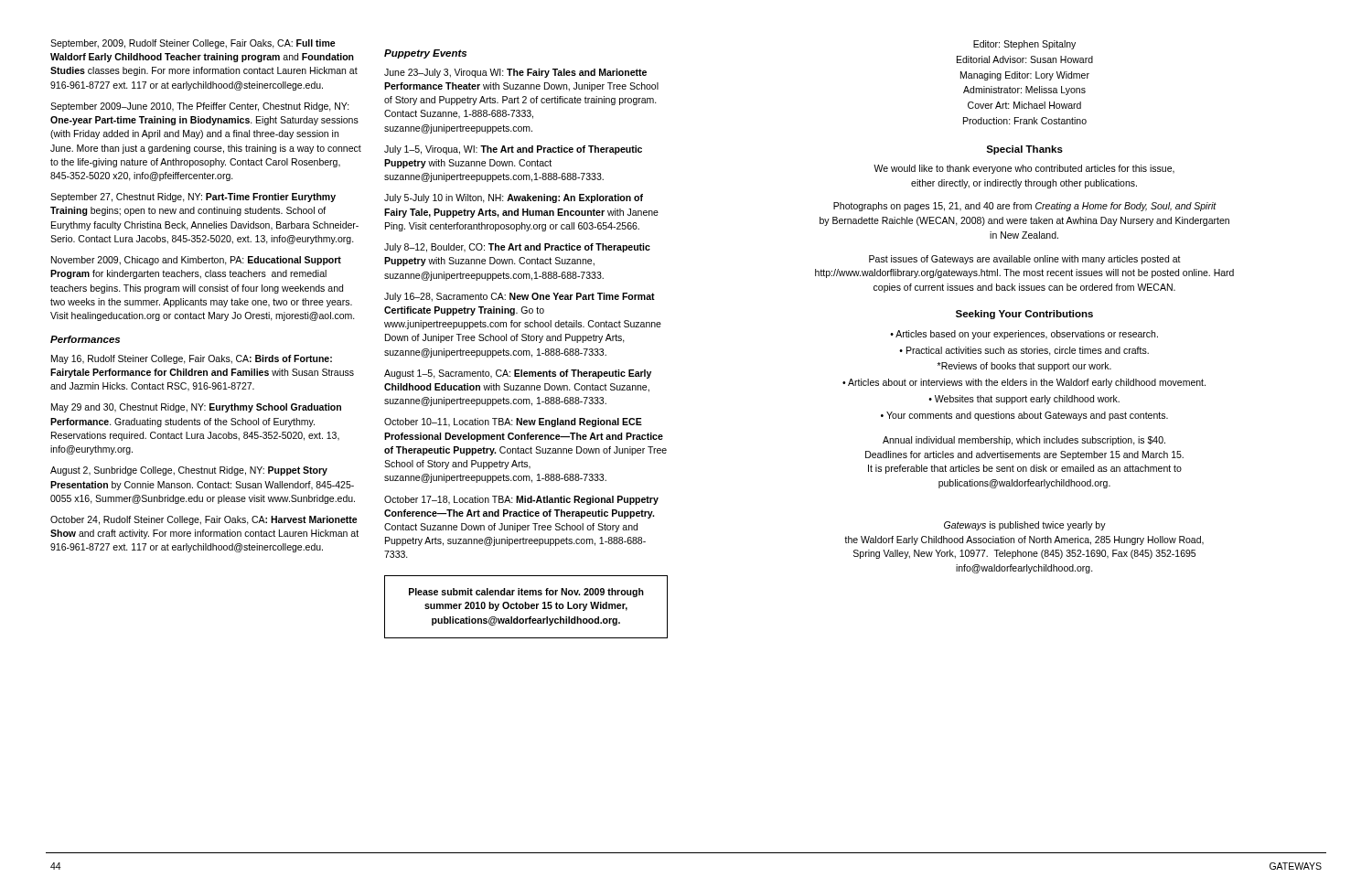Select the region starting "• Practical activities"
1372x888 pixels.
(1024, 350)
